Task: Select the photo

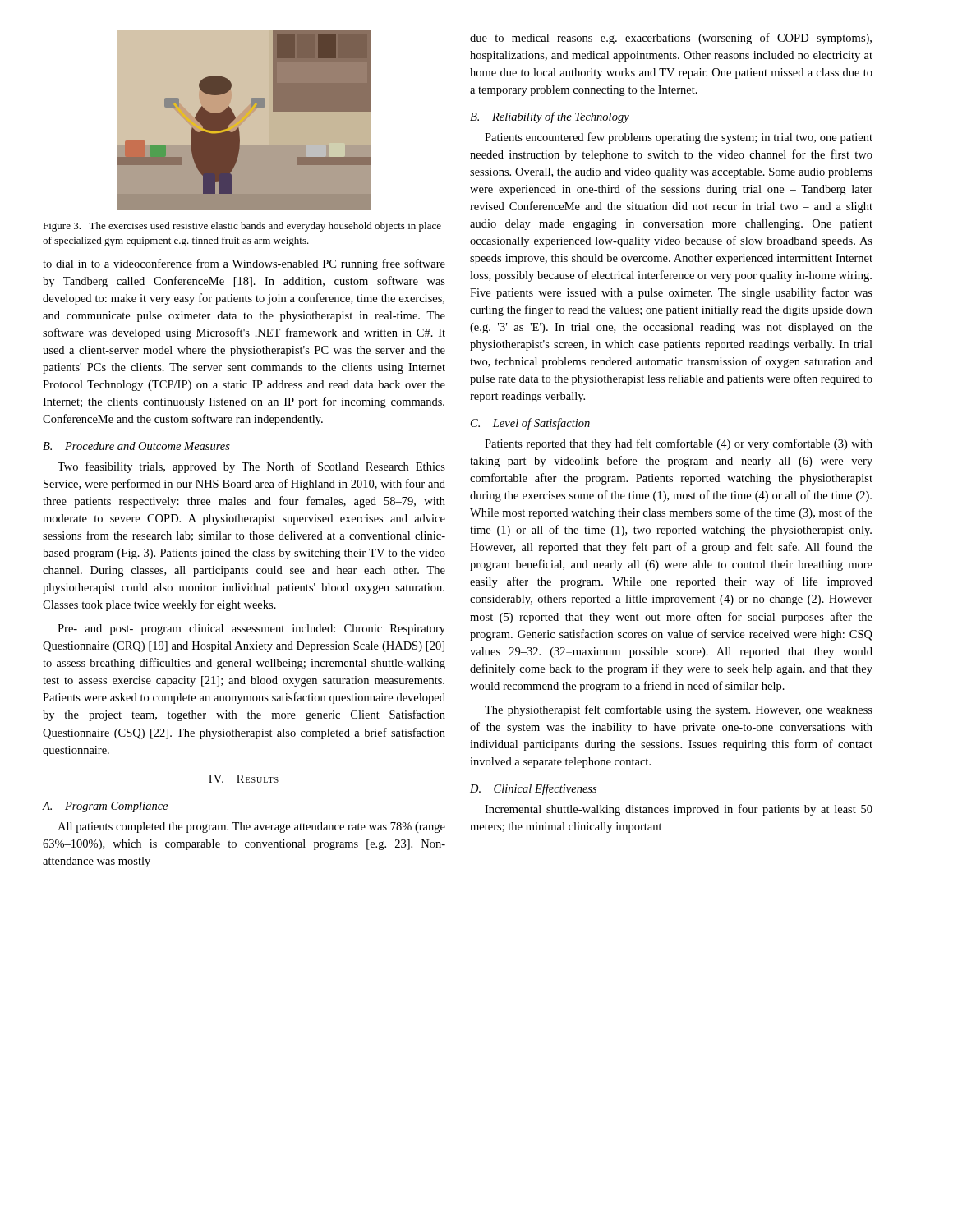Action: (x=244, y=120)
